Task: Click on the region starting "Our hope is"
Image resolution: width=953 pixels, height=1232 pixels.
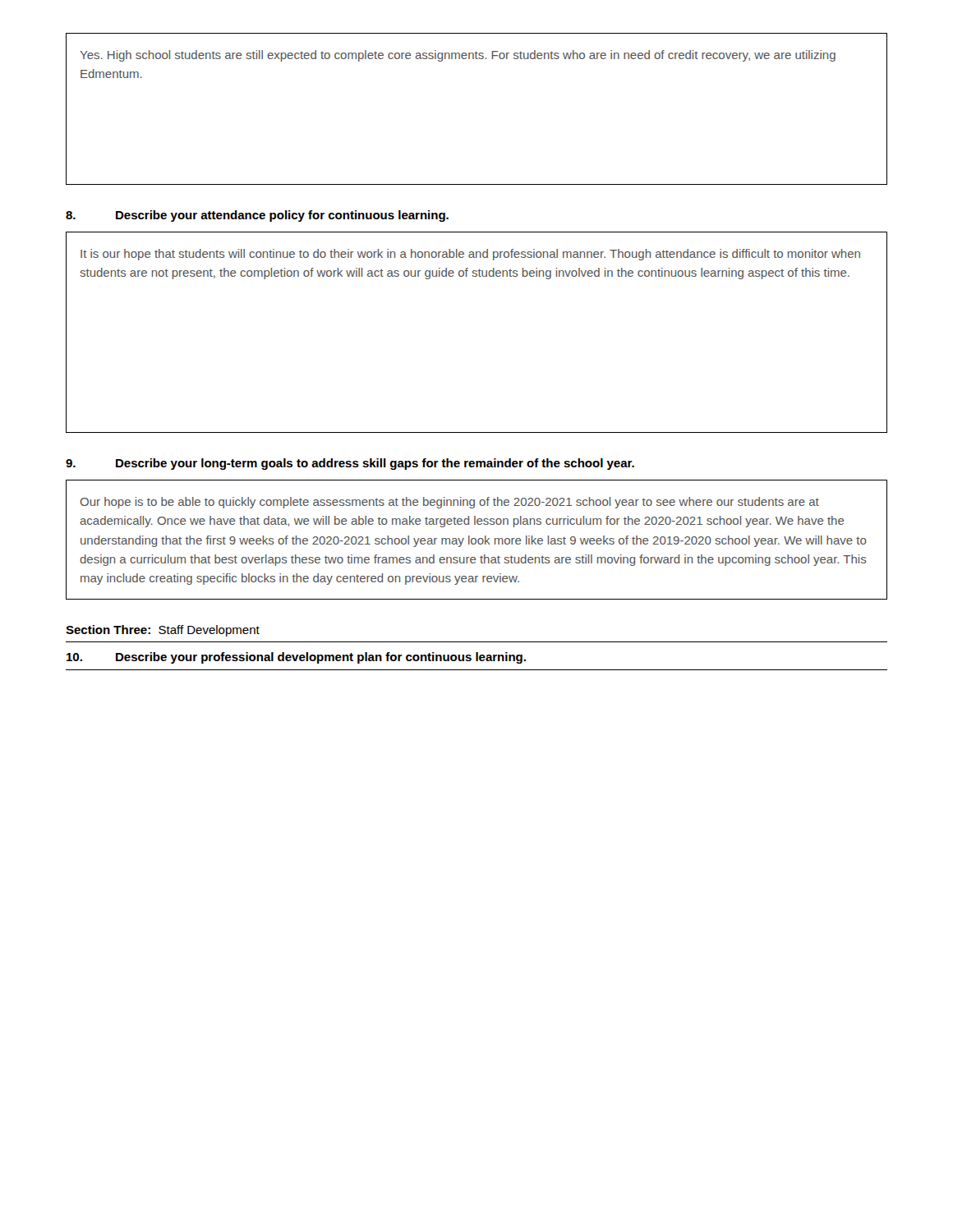Action: coord(473,540)
